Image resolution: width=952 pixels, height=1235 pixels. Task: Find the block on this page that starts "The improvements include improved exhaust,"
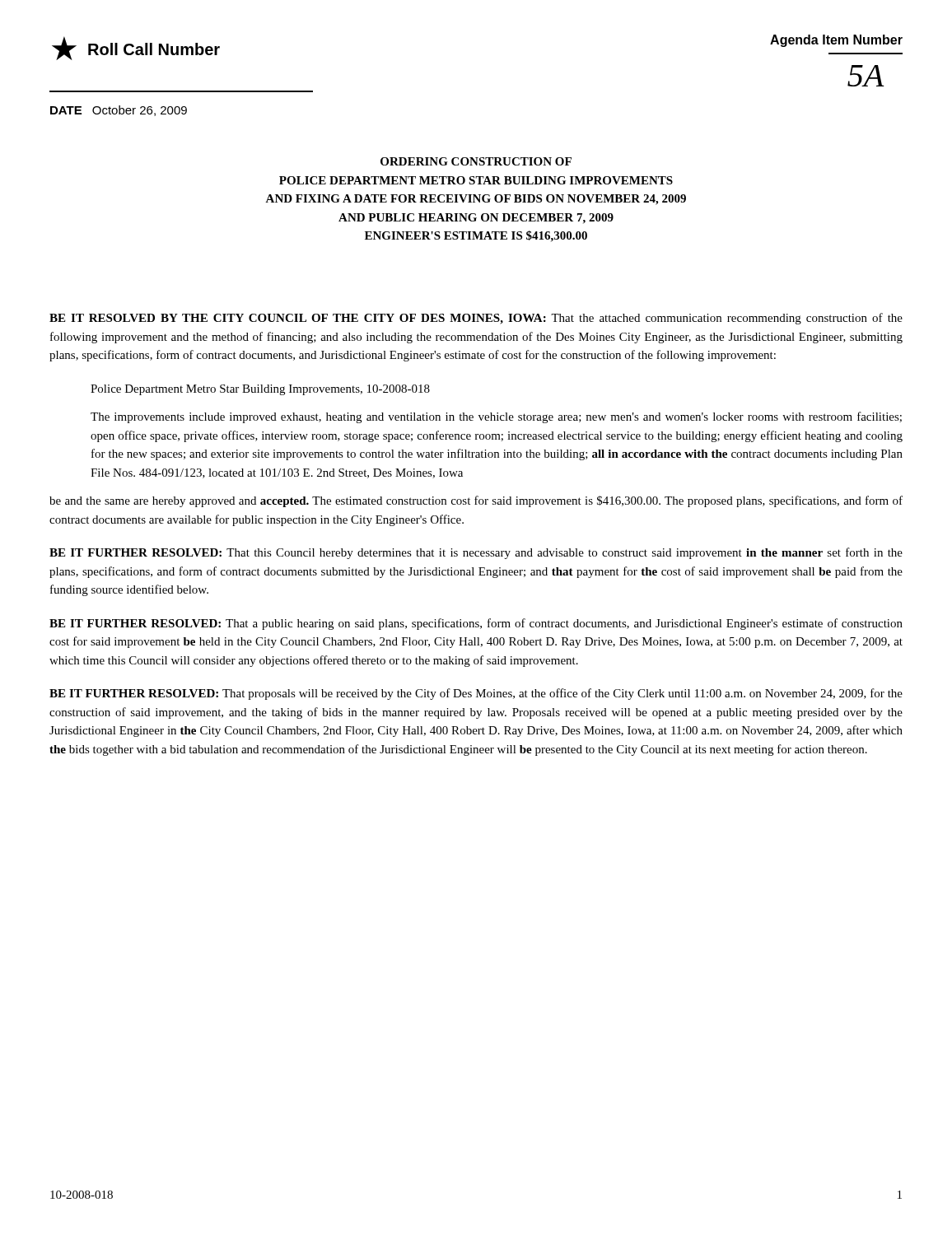[497, 444]
